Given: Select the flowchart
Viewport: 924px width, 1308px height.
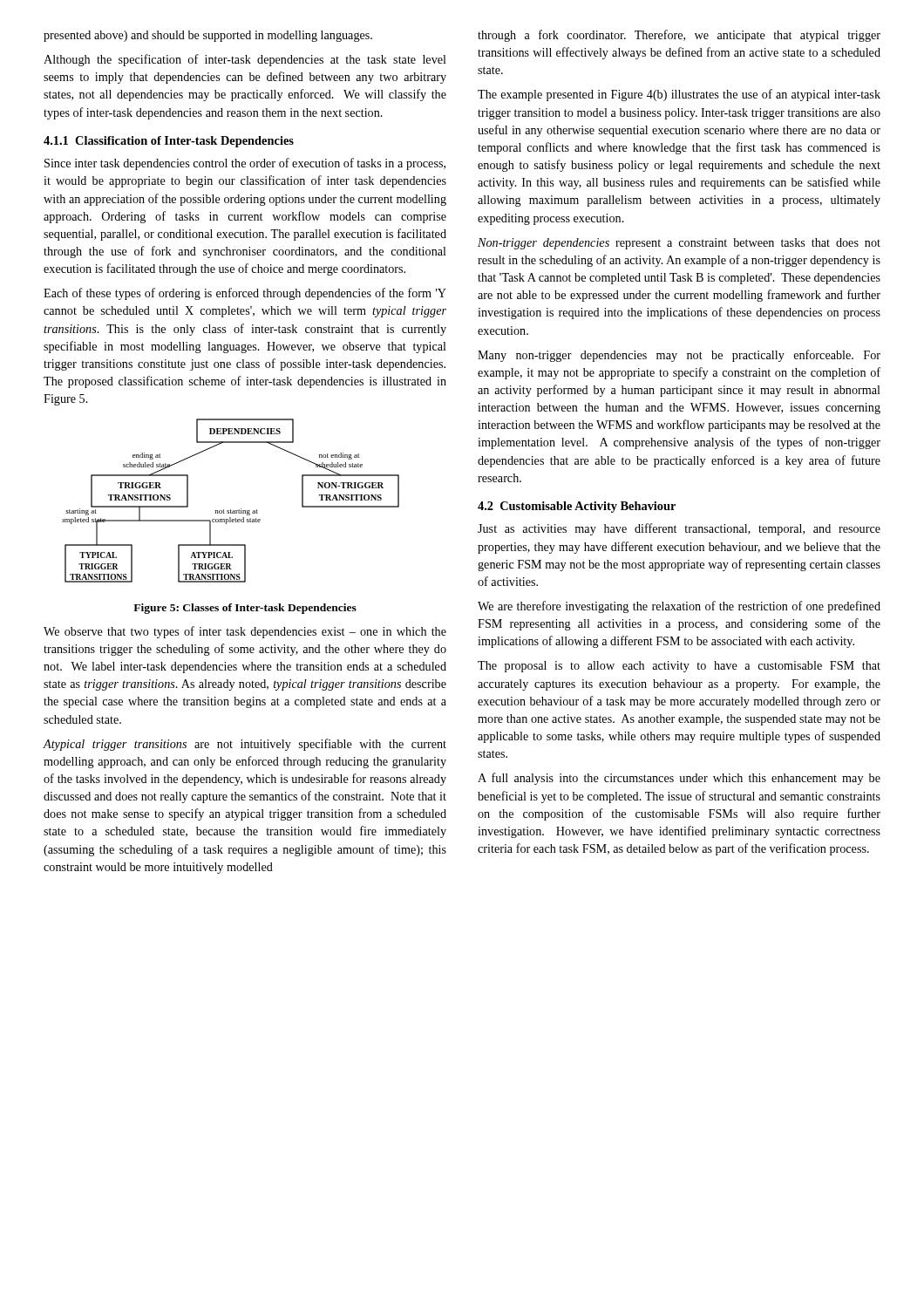Looking at the screenshot, I should pyautogui.click(x=245, y=506).
